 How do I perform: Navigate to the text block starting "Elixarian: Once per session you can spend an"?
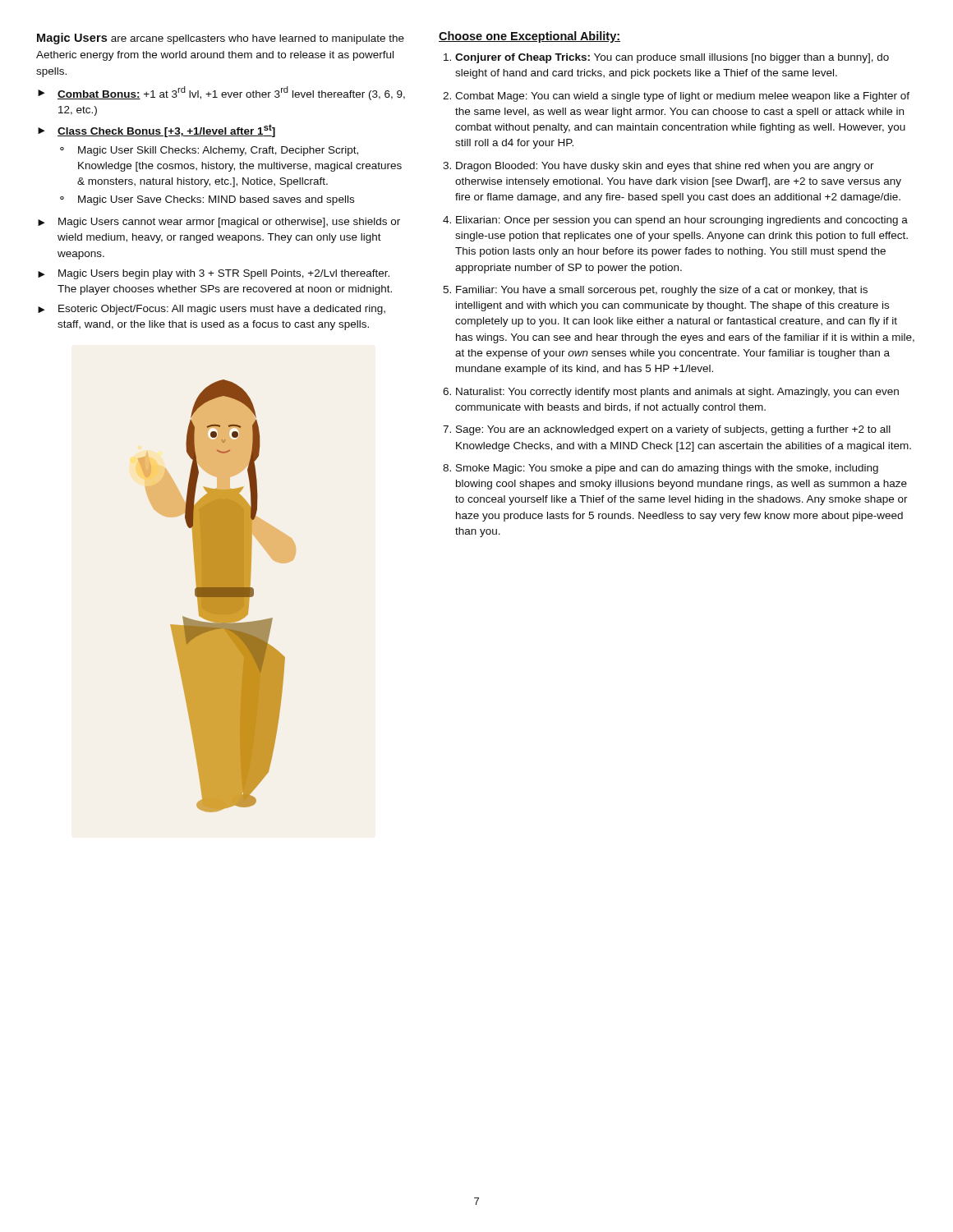[x=682, y=243]
